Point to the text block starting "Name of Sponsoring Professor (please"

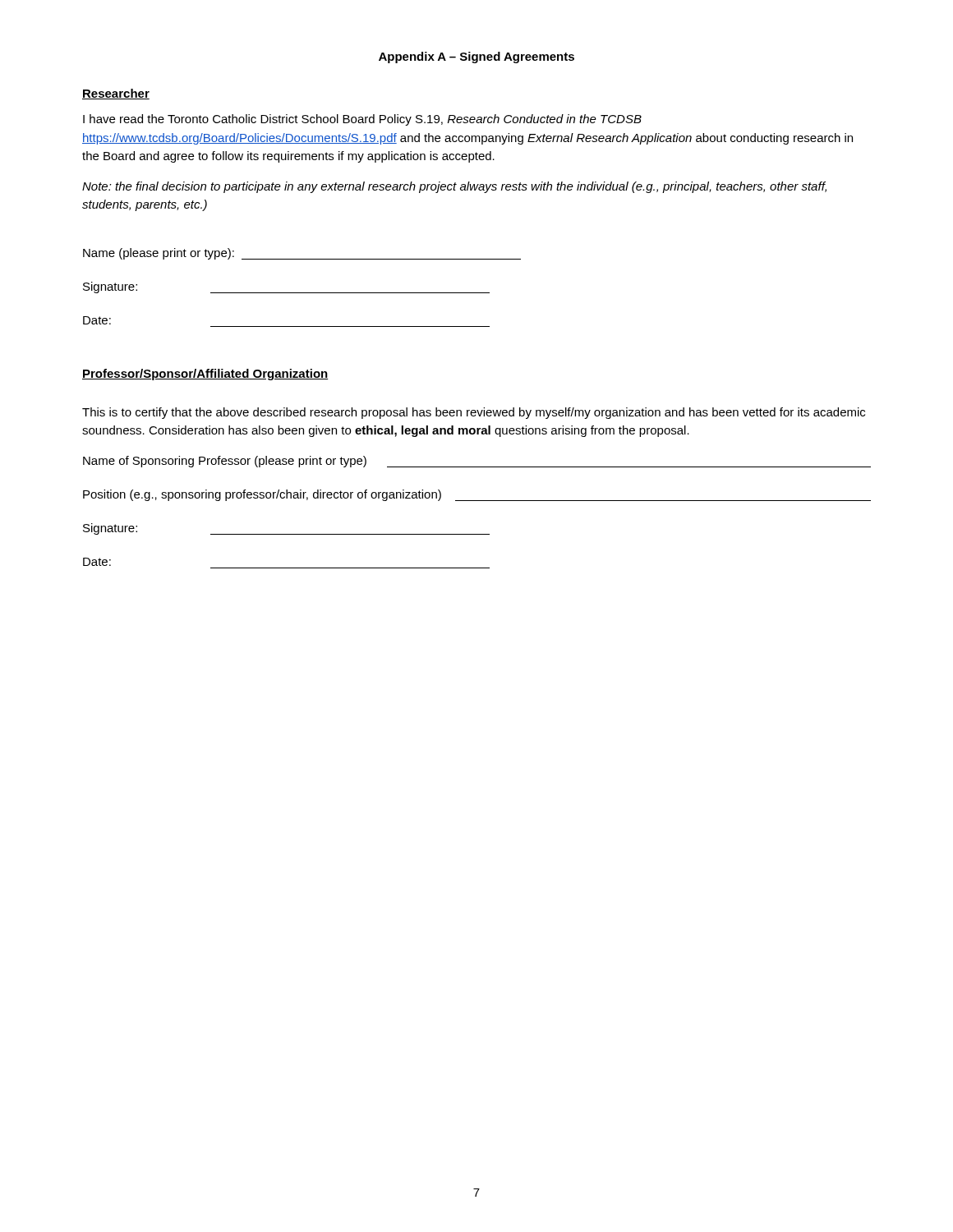point(476,459)
